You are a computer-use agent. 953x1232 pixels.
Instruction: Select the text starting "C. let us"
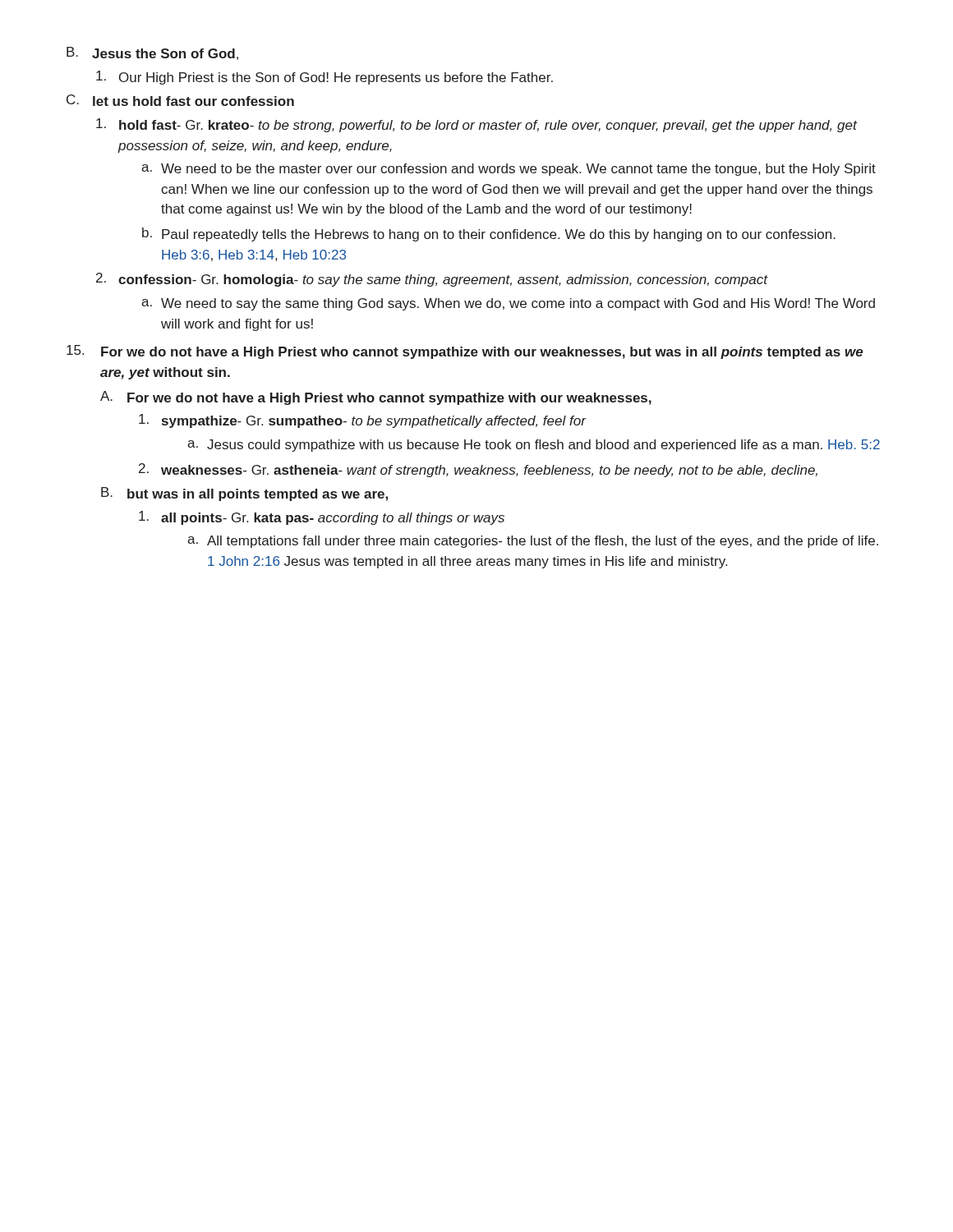(180, 100)
